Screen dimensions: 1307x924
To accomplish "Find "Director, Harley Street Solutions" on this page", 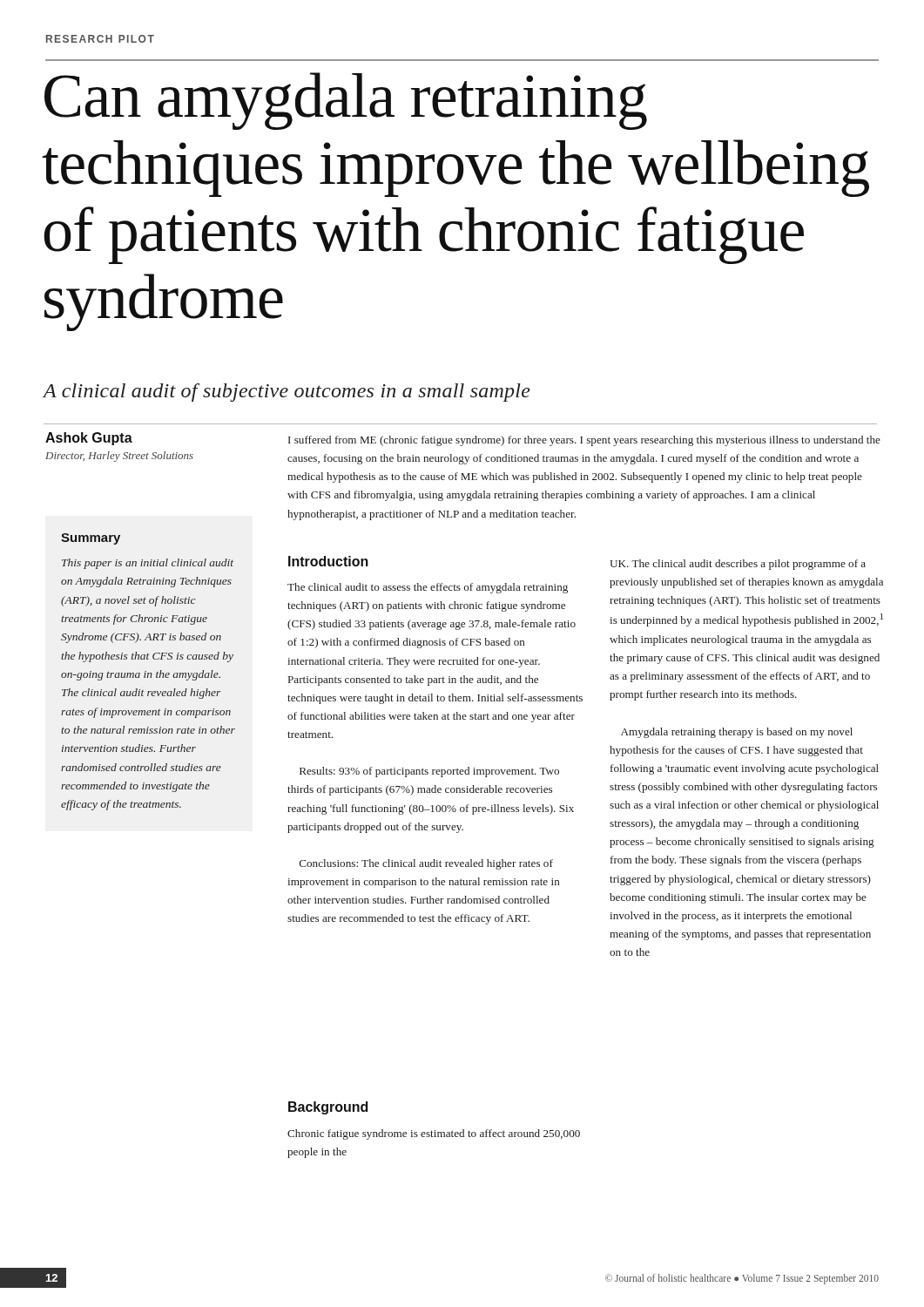I will (119, 455).
